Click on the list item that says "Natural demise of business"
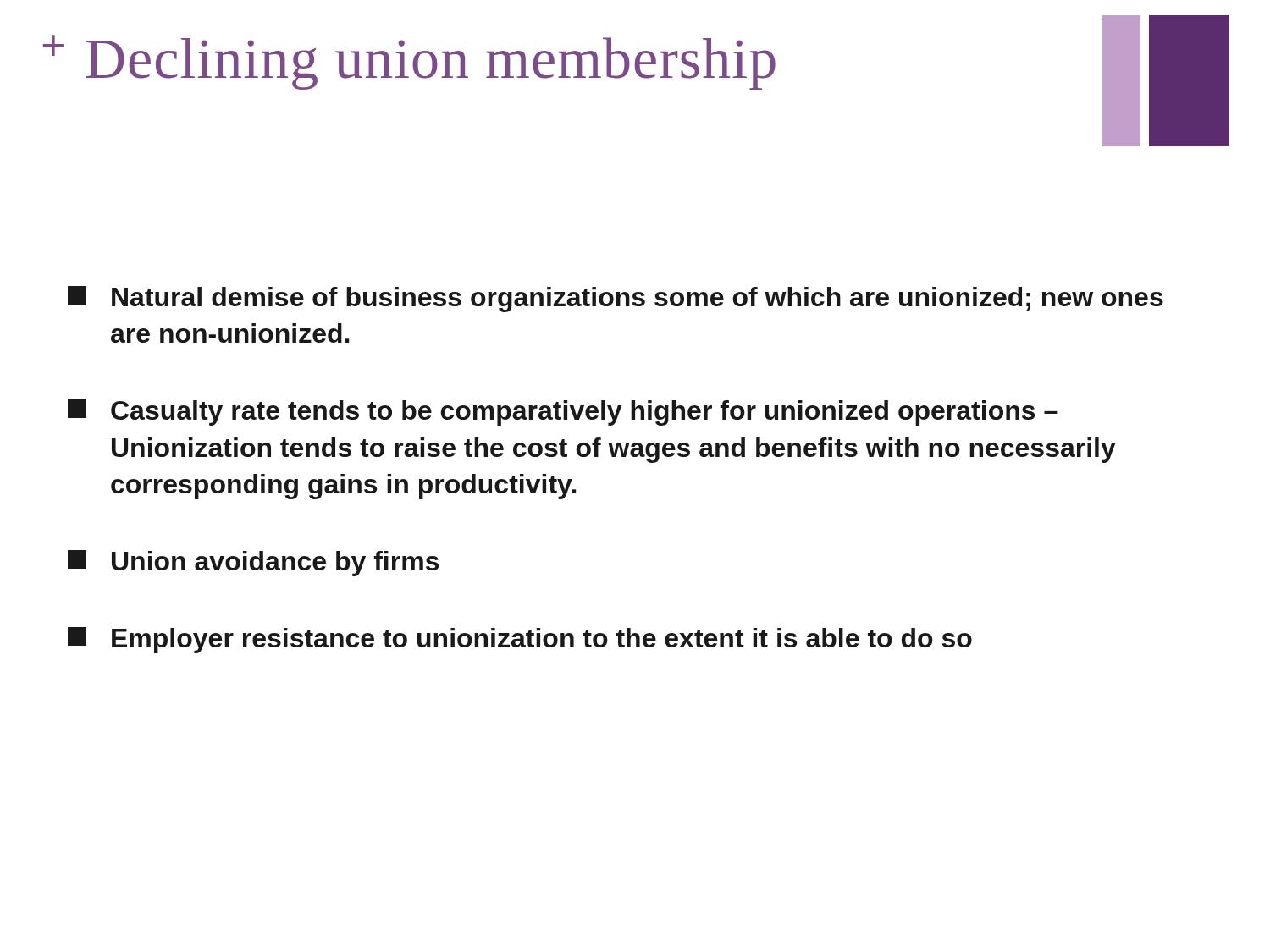 635,316
